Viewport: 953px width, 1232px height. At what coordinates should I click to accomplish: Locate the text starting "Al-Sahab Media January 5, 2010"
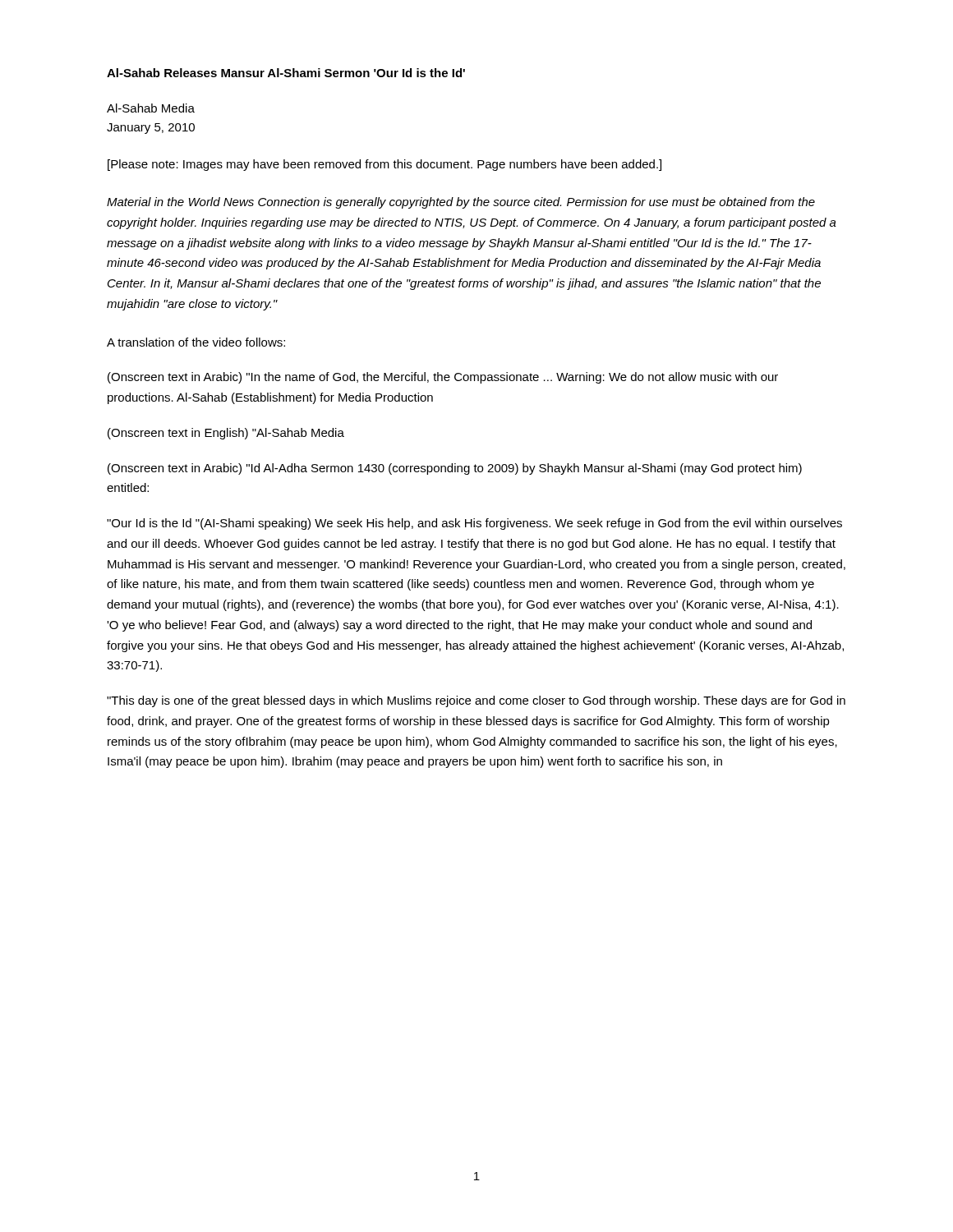point(151,117)
